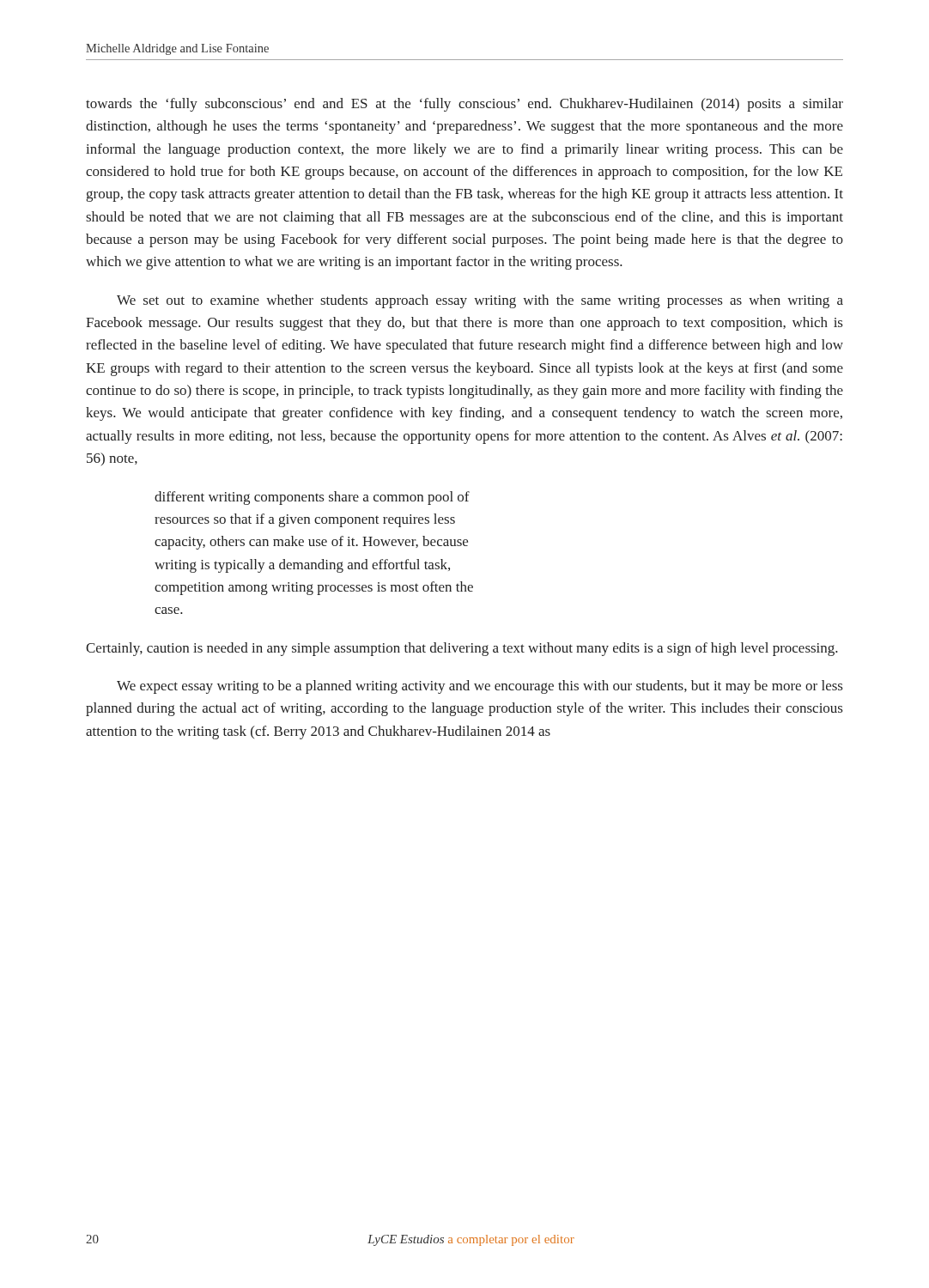Screen dimensions: 1288x929
Task: Navigate to the region starting "Certainly, caution is needed in any"
Action: coord(462,647)
